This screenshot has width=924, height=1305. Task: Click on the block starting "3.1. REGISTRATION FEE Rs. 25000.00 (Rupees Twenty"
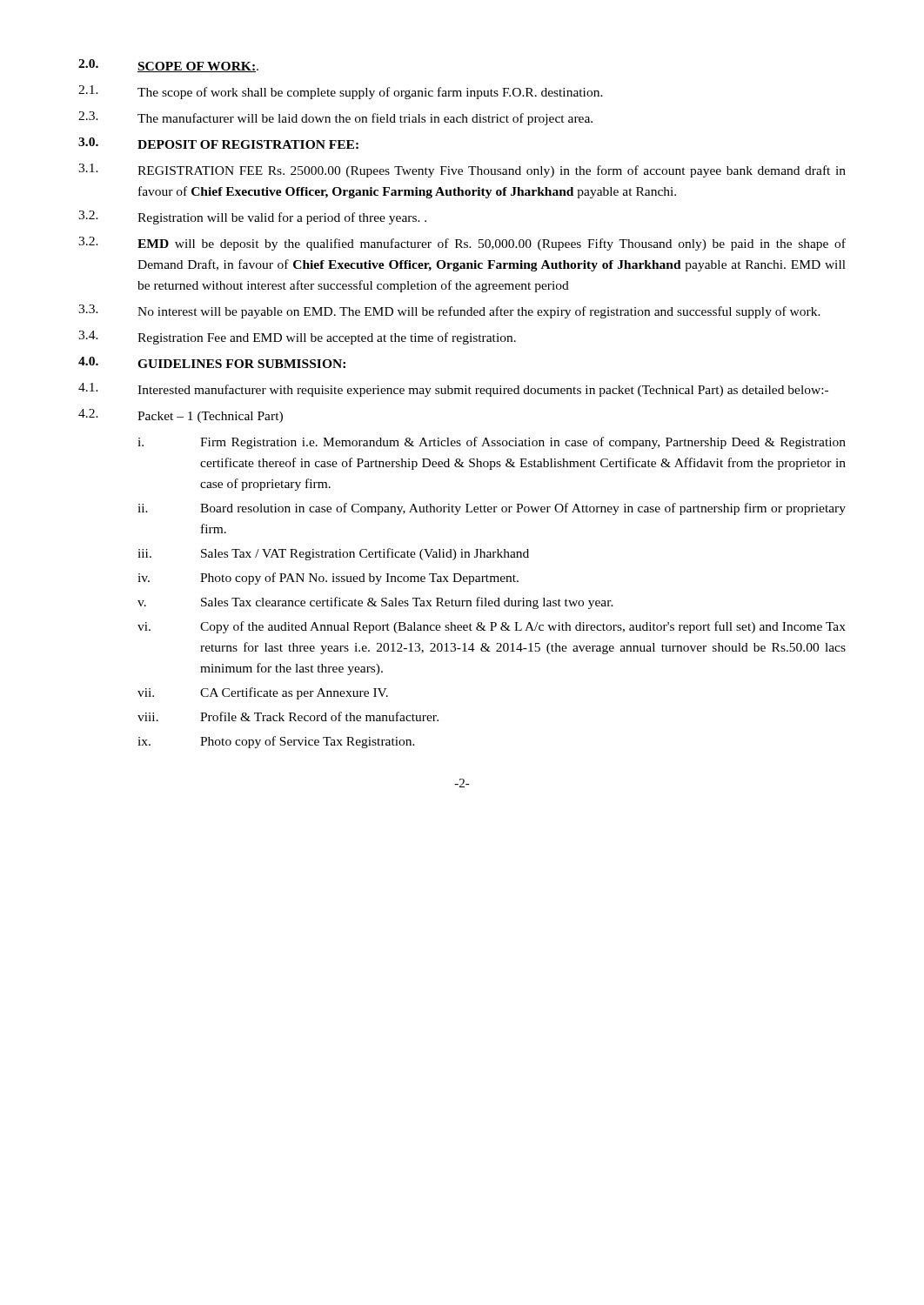[x=462, y=181]
